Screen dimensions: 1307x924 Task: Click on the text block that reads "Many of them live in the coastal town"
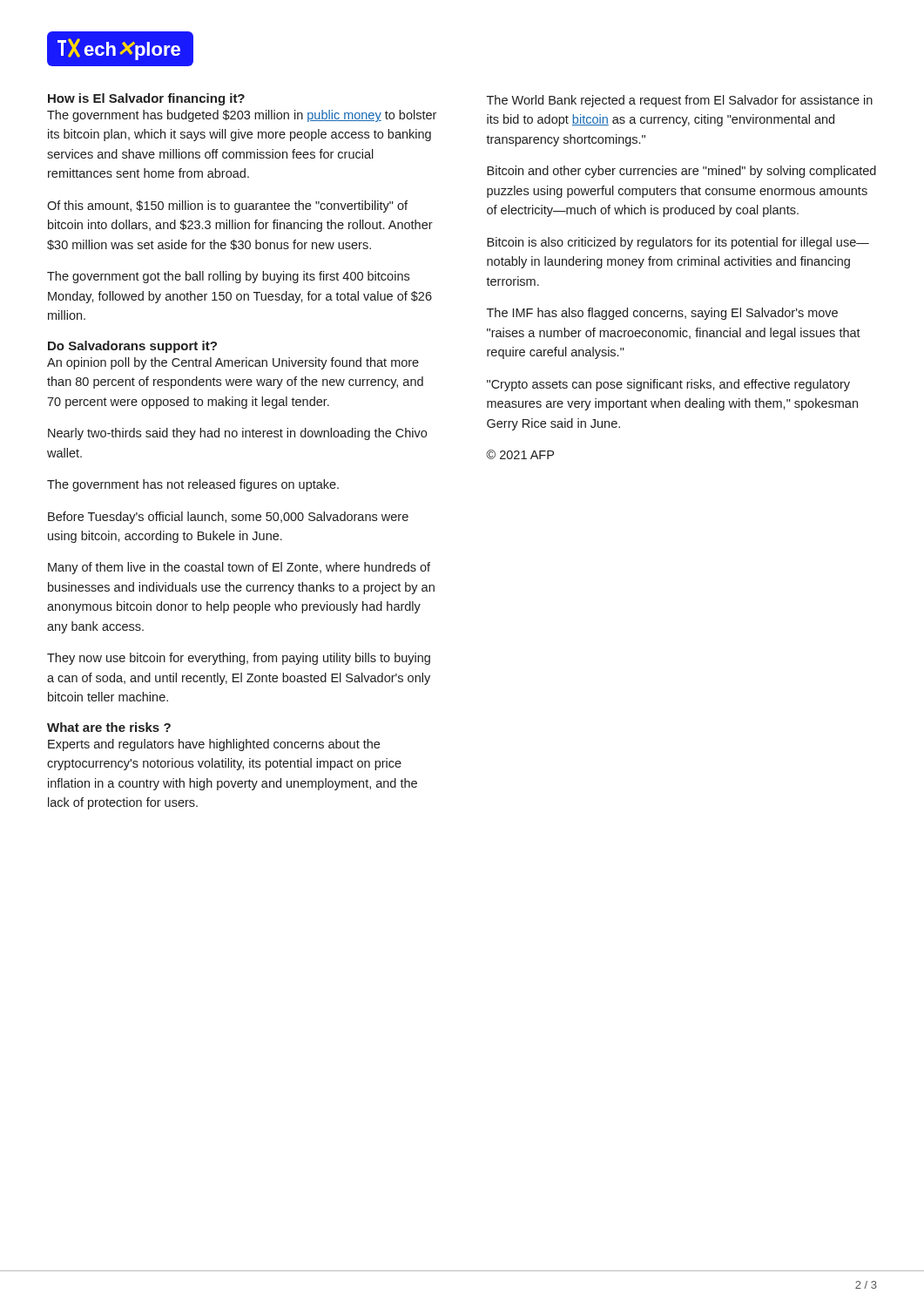coord(241,597)
